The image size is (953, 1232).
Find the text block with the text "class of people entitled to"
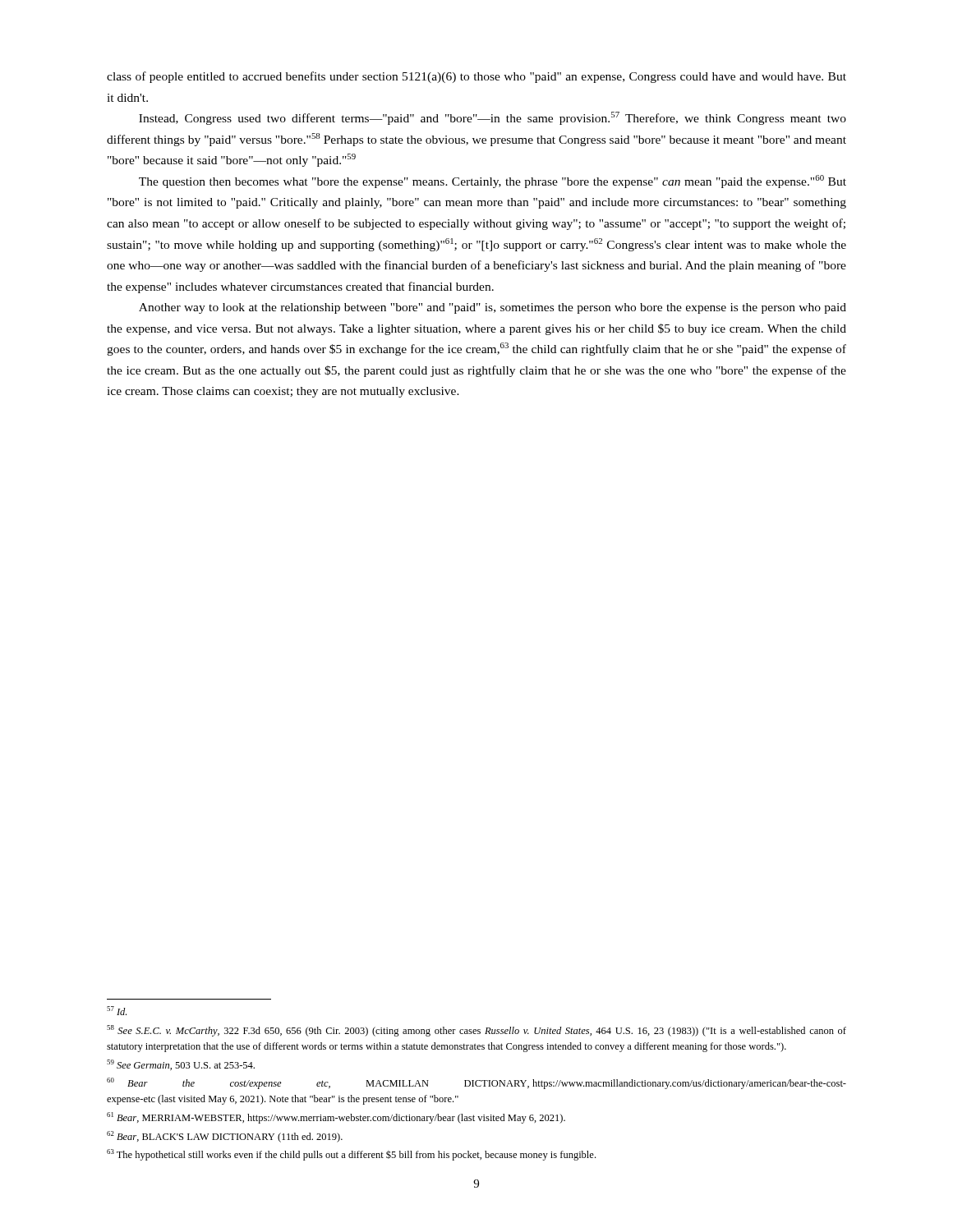pyautogui.click(x=476, y=87)
